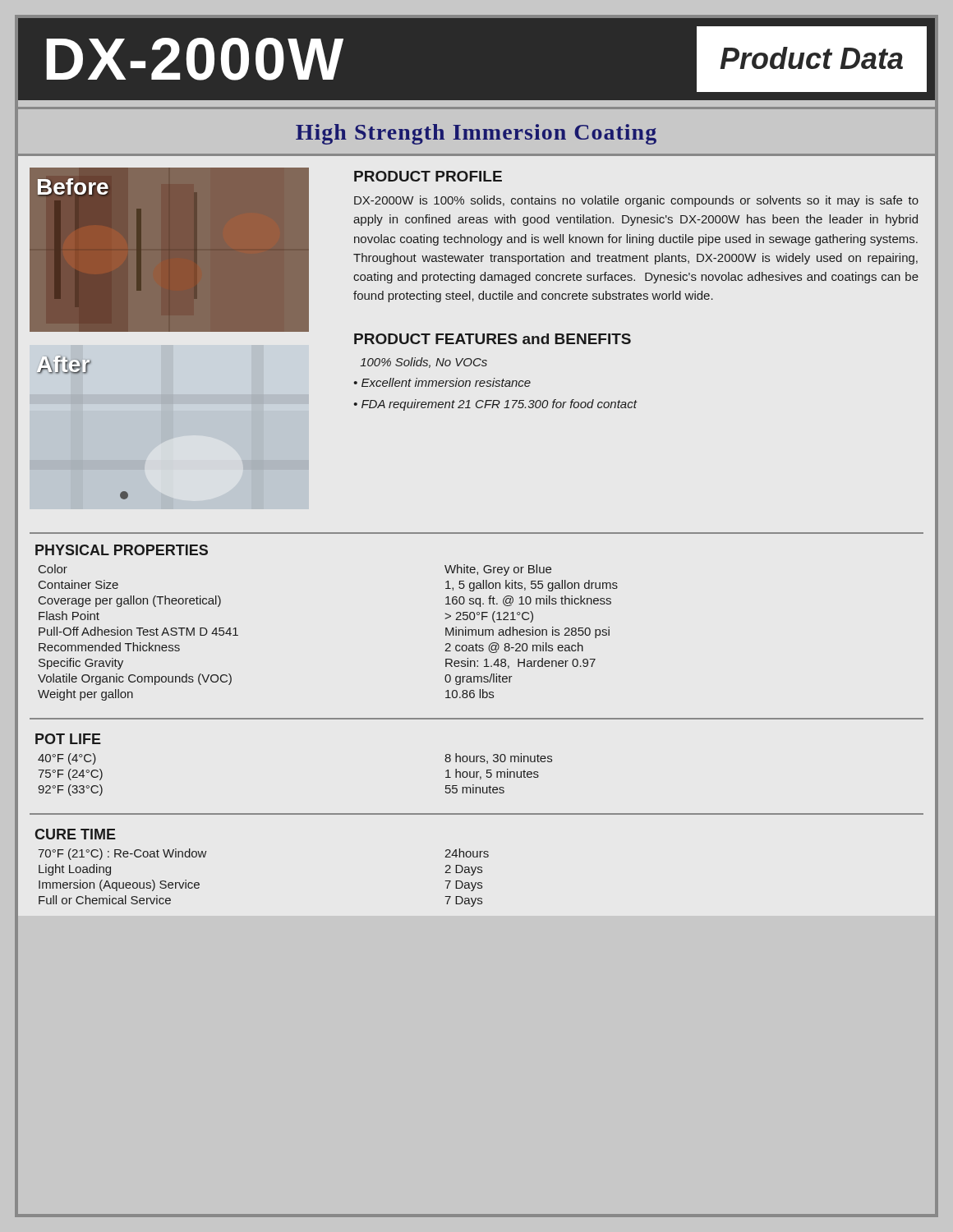Find the block on this page that starts "DX-2000W is 100%"

(x=636, y=248)
